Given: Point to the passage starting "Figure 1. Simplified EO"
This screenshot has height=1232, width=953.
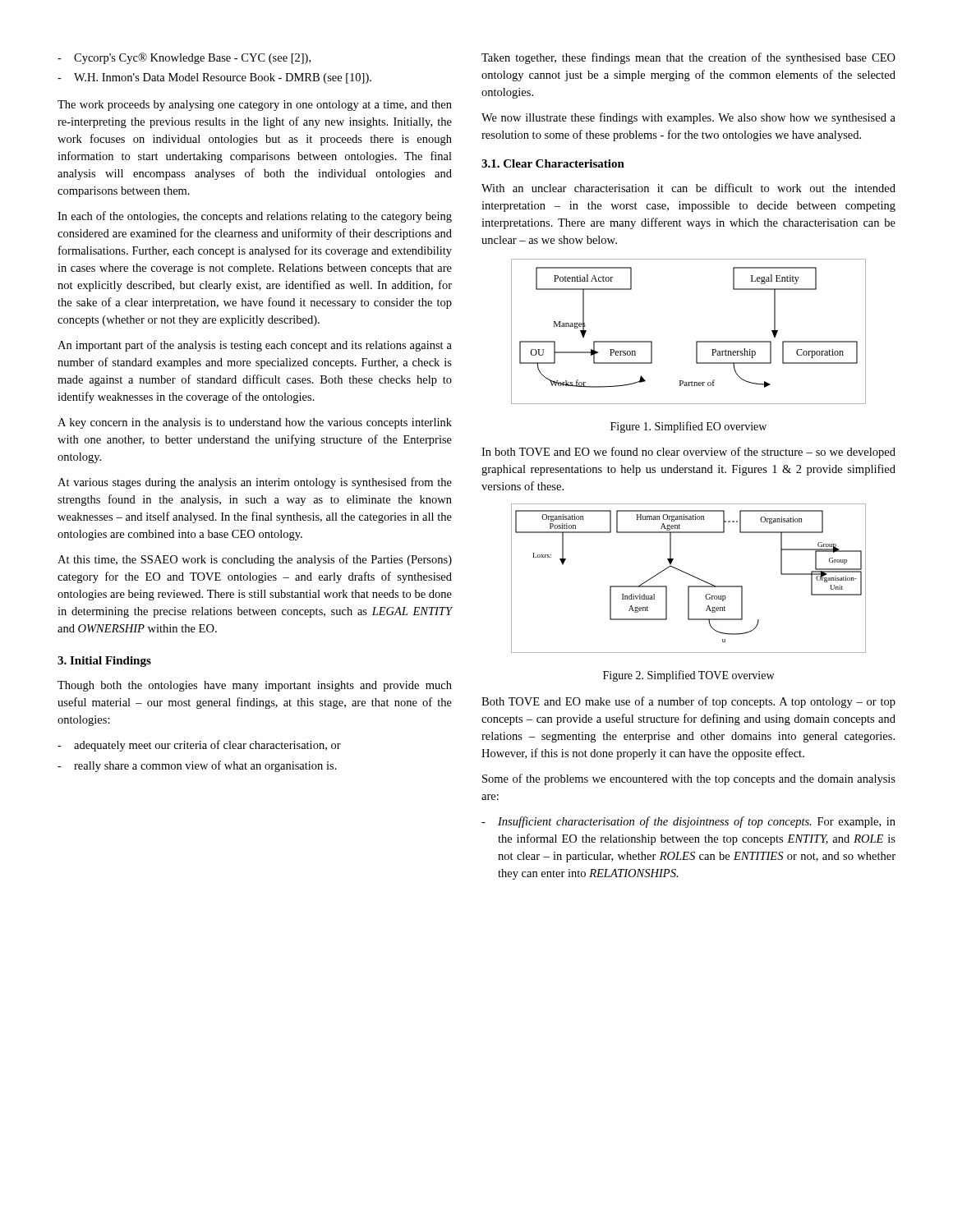Looking at the screenshot, I should click(688, 427).
